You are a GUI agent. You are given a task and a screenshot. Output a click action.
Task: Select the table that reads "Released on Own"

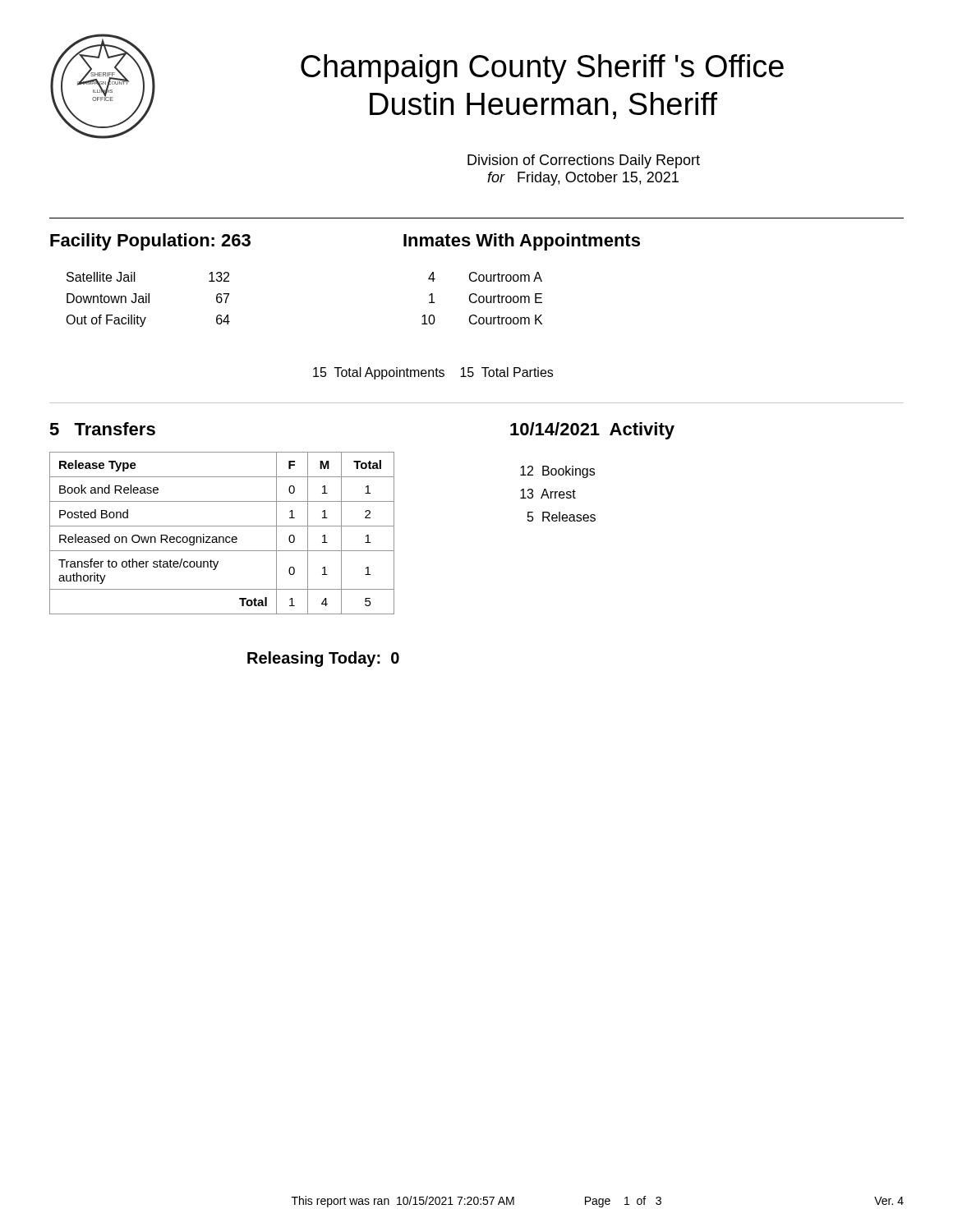coord(222,533)
